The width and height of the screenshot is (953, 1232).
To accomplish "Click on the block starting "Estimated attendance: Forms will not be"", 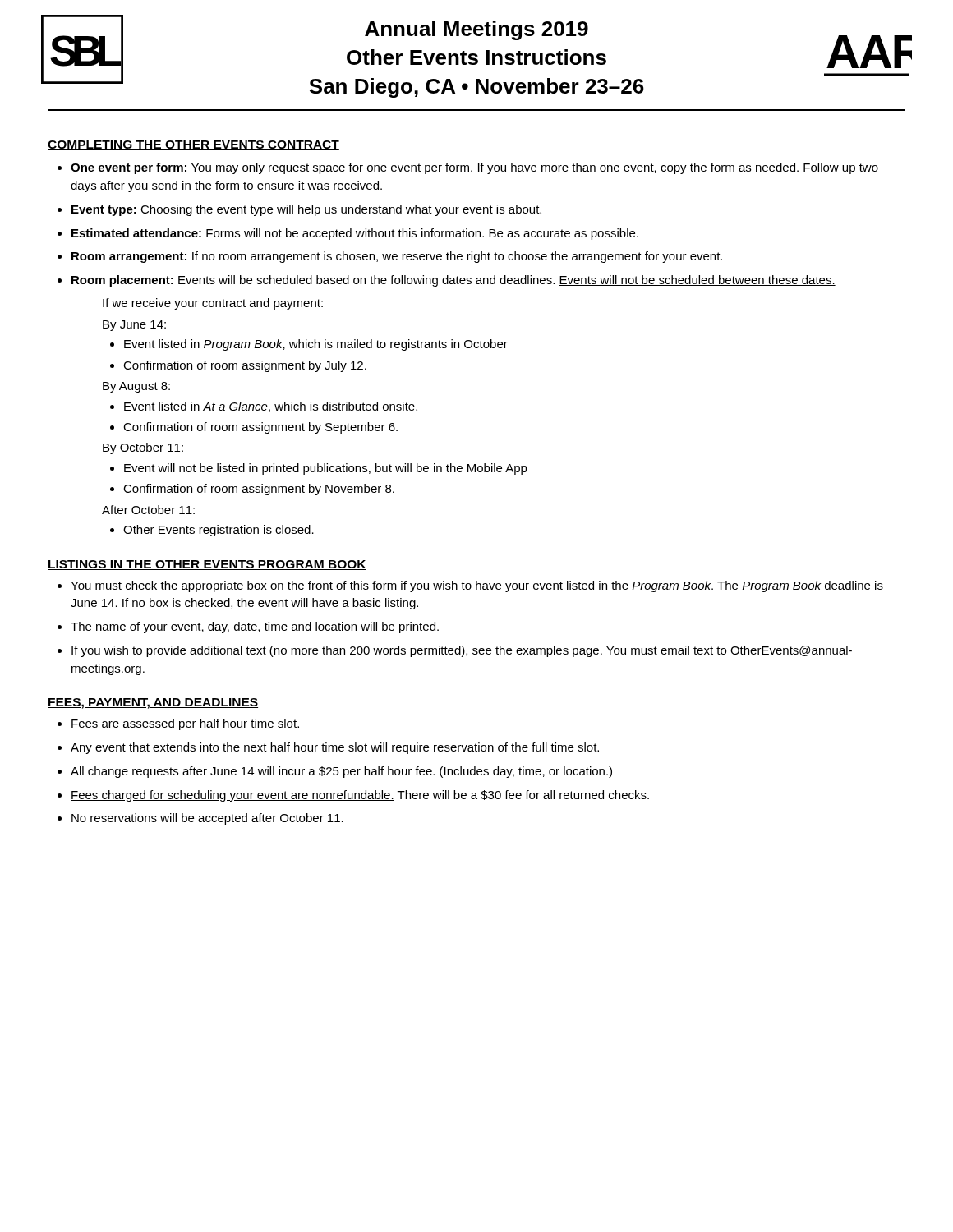I will (355, 232).
